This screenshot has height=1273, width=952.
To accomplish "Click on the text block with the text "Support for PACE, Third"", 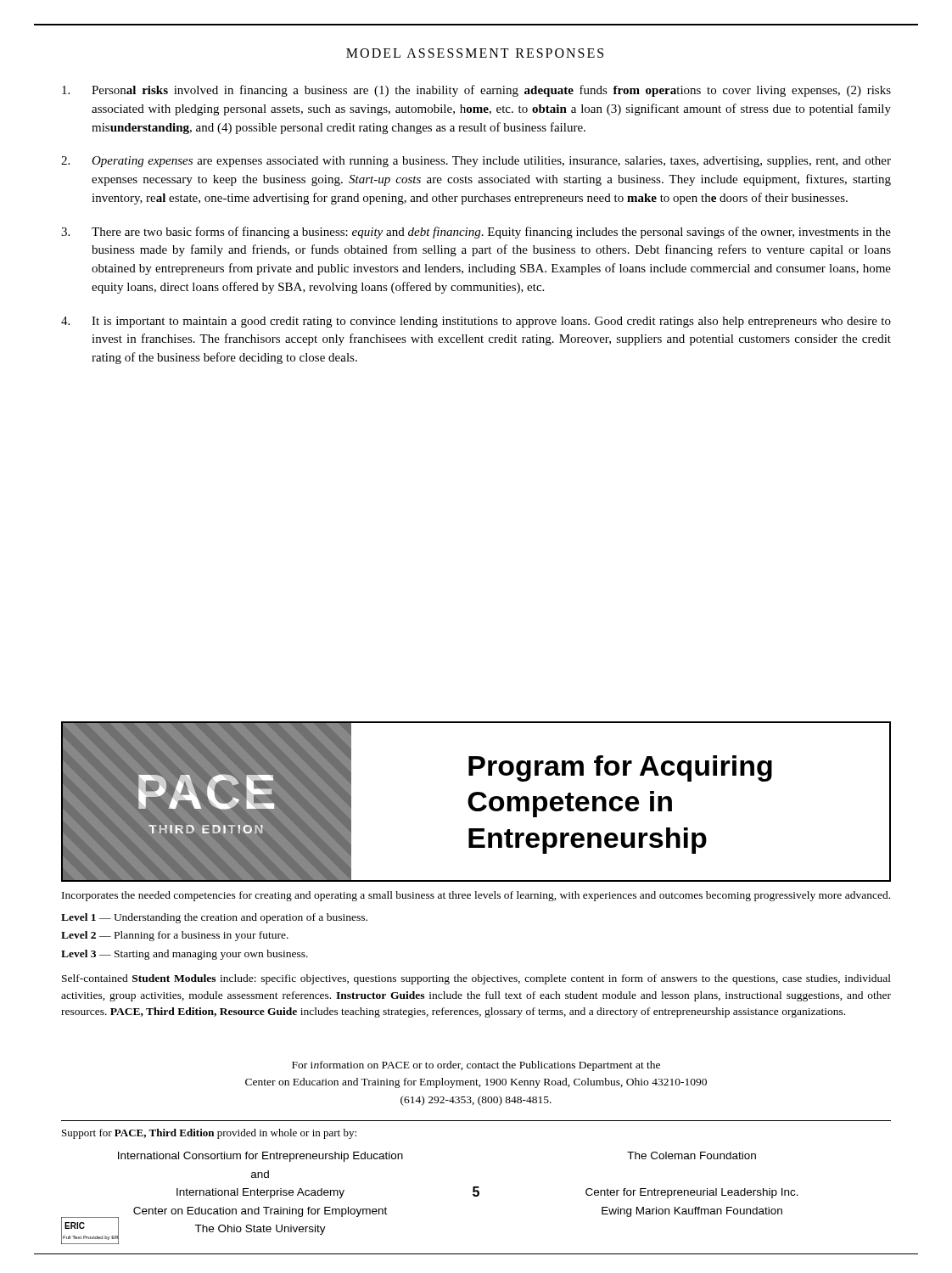I will 476,1182.
